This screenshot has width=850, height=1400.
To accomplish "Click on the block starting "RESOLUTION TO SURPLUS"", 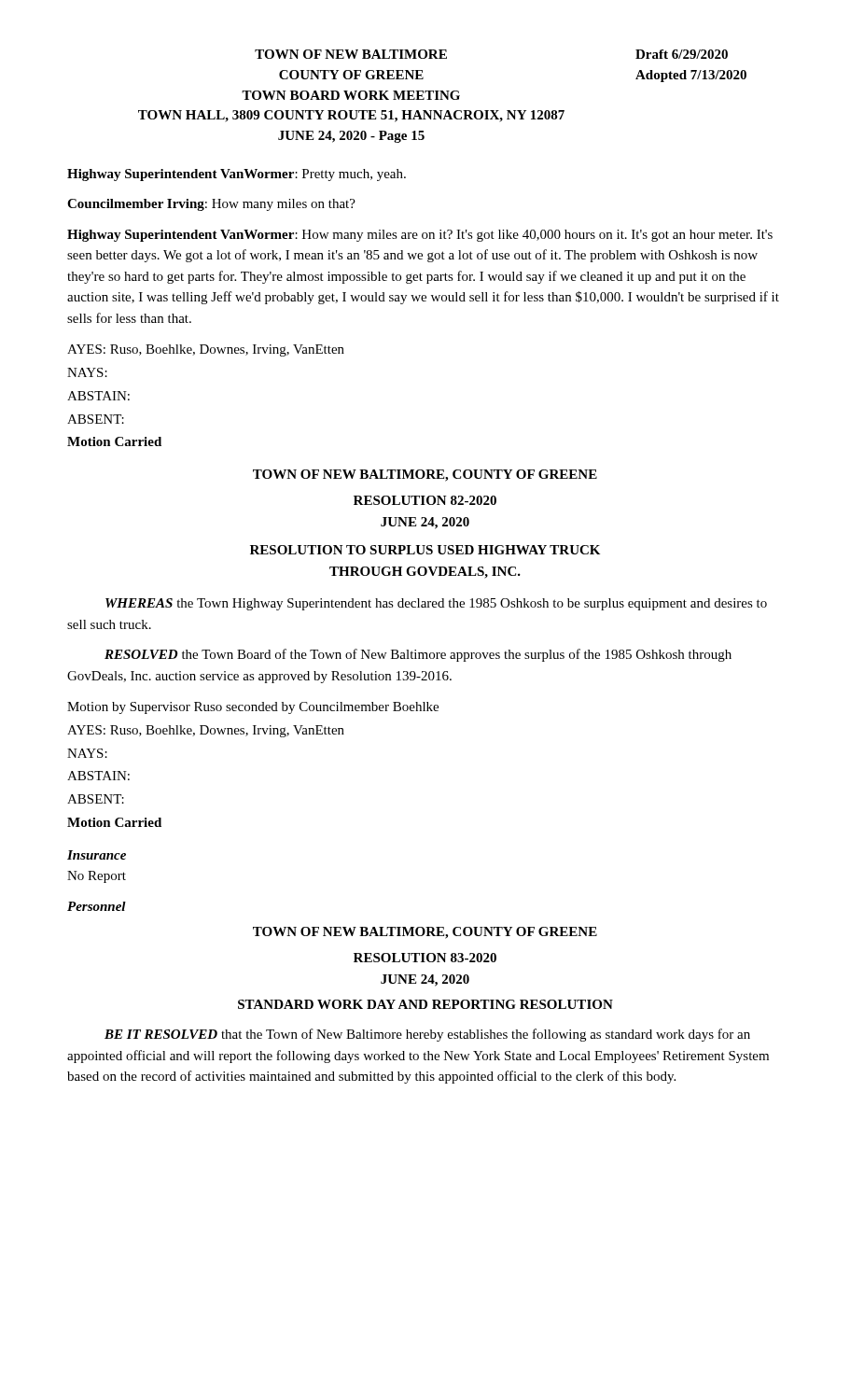I will point(425,560).
